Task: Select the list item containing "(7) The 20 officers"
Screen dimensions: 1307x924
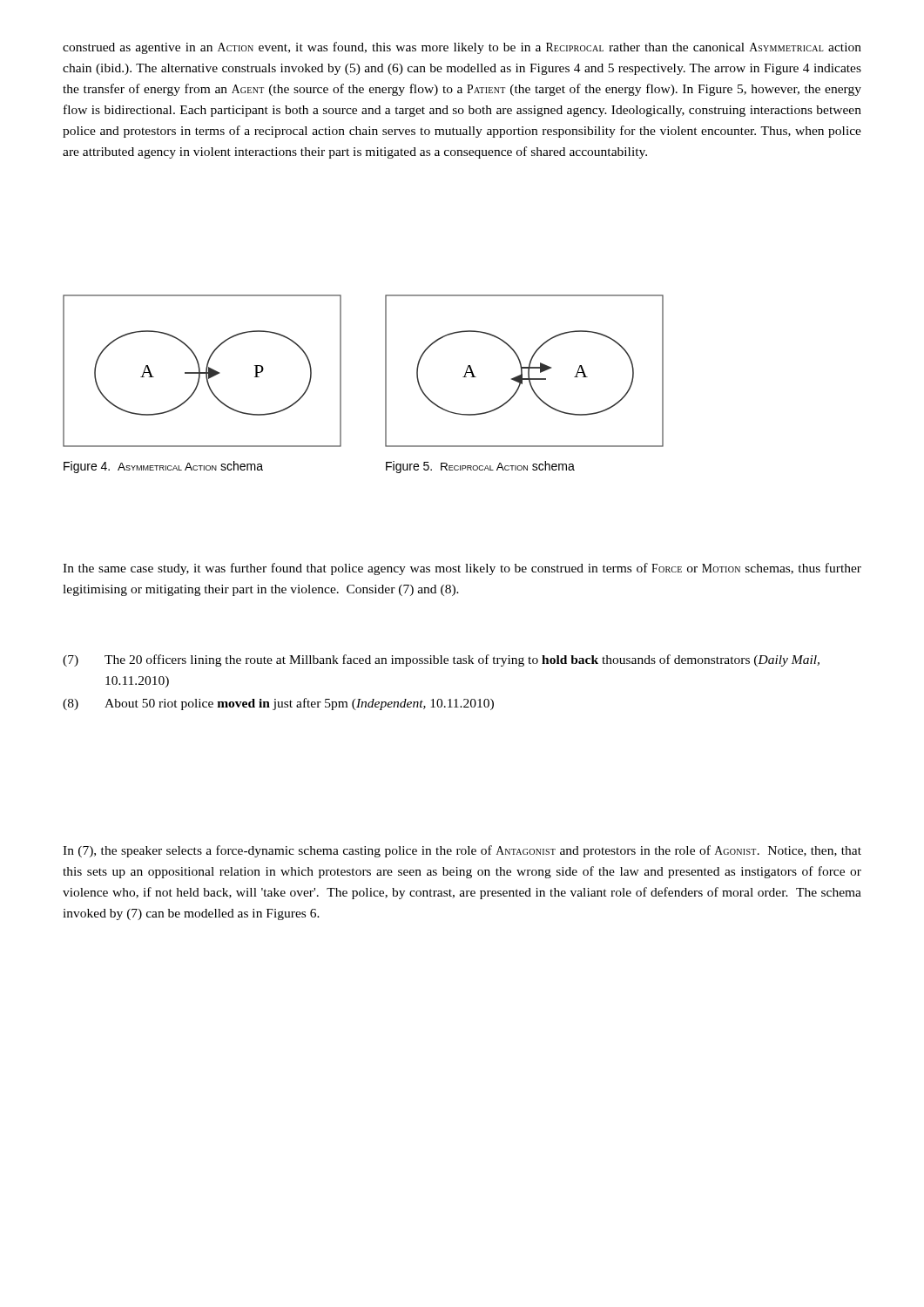Action: [x=462, y=670]
